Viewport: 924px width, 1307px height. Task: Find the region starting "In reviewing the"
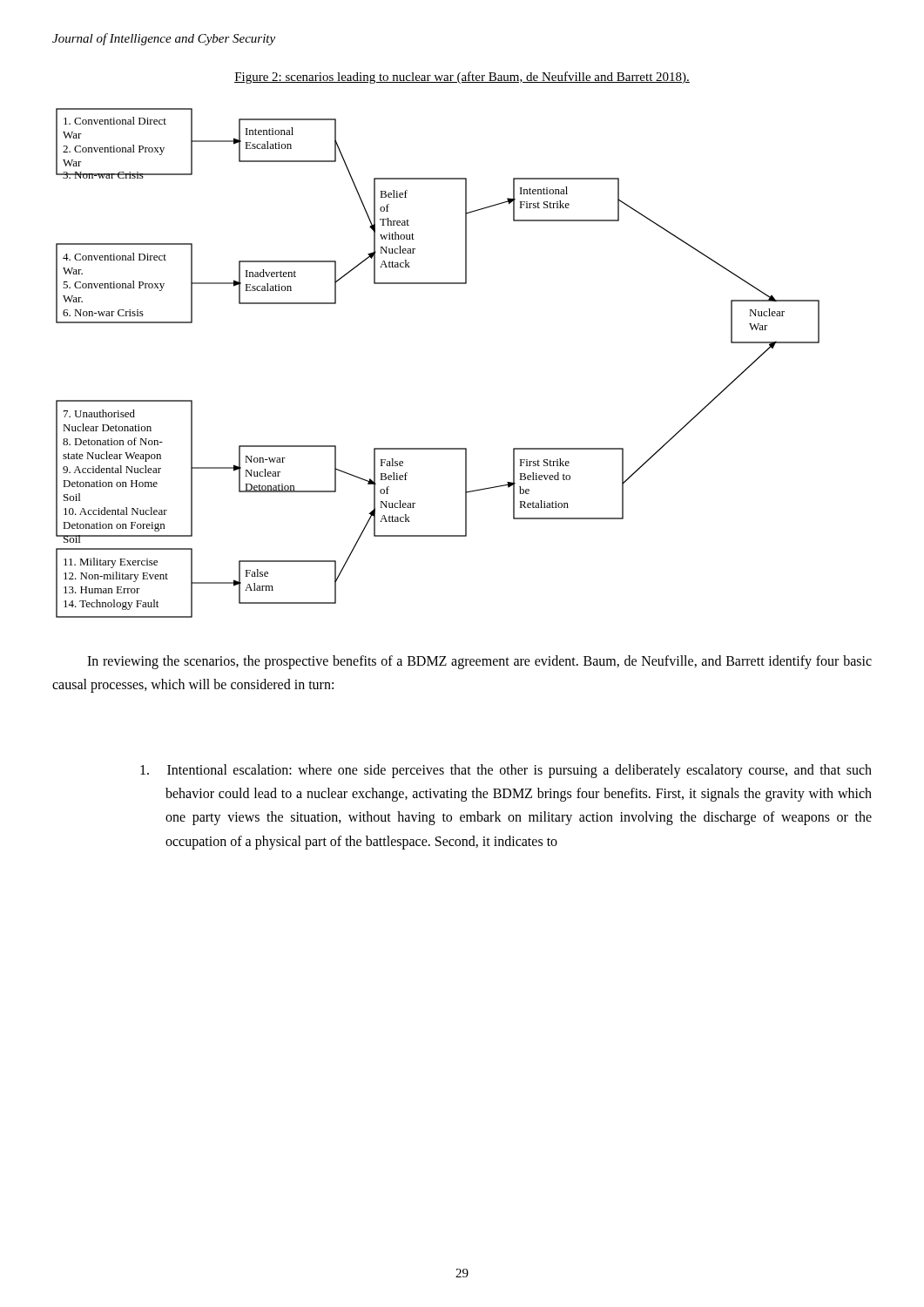point(462,673)
